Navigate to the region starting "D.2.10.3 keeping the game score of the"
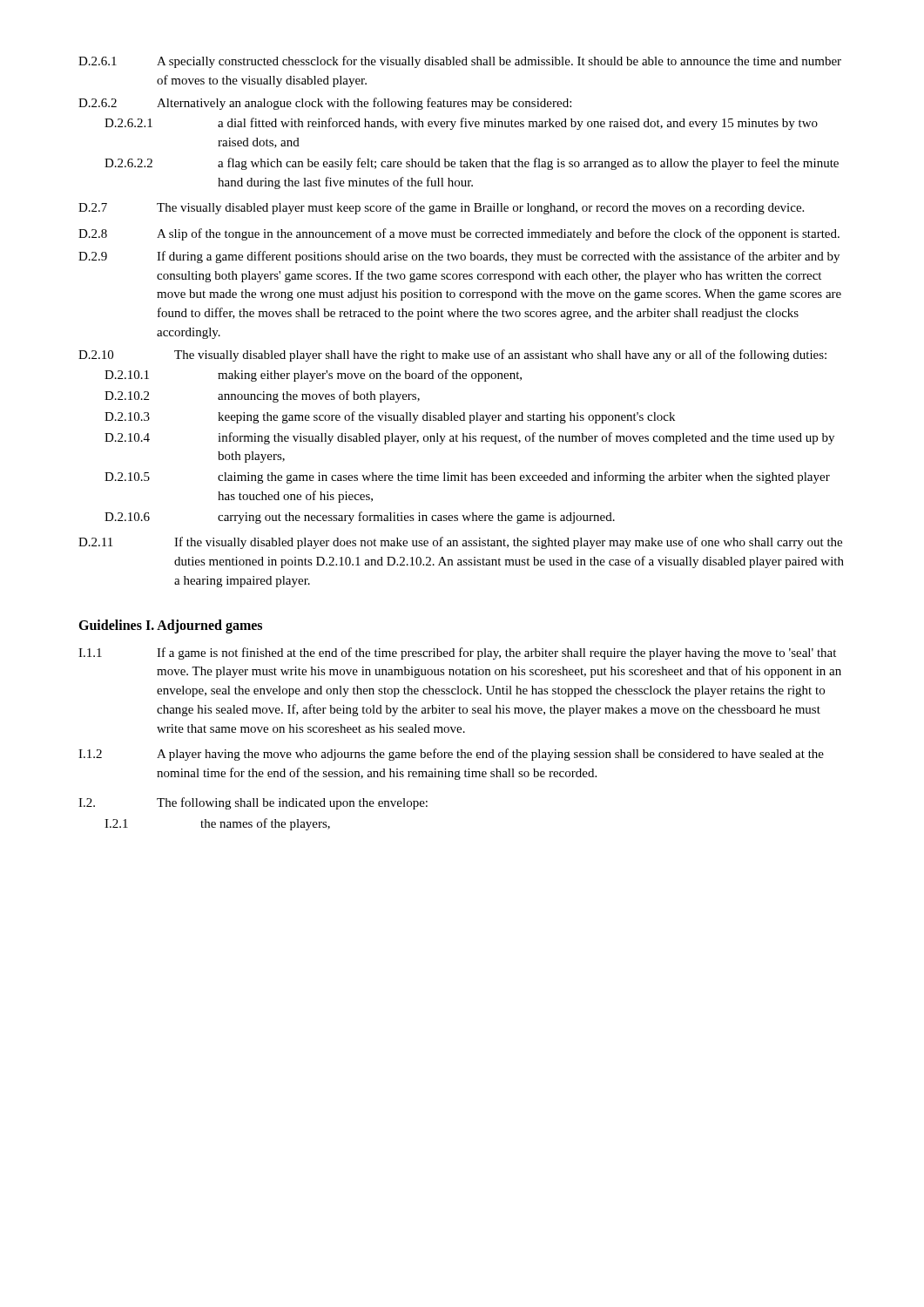924x1307 pixels. click(475, 417)
